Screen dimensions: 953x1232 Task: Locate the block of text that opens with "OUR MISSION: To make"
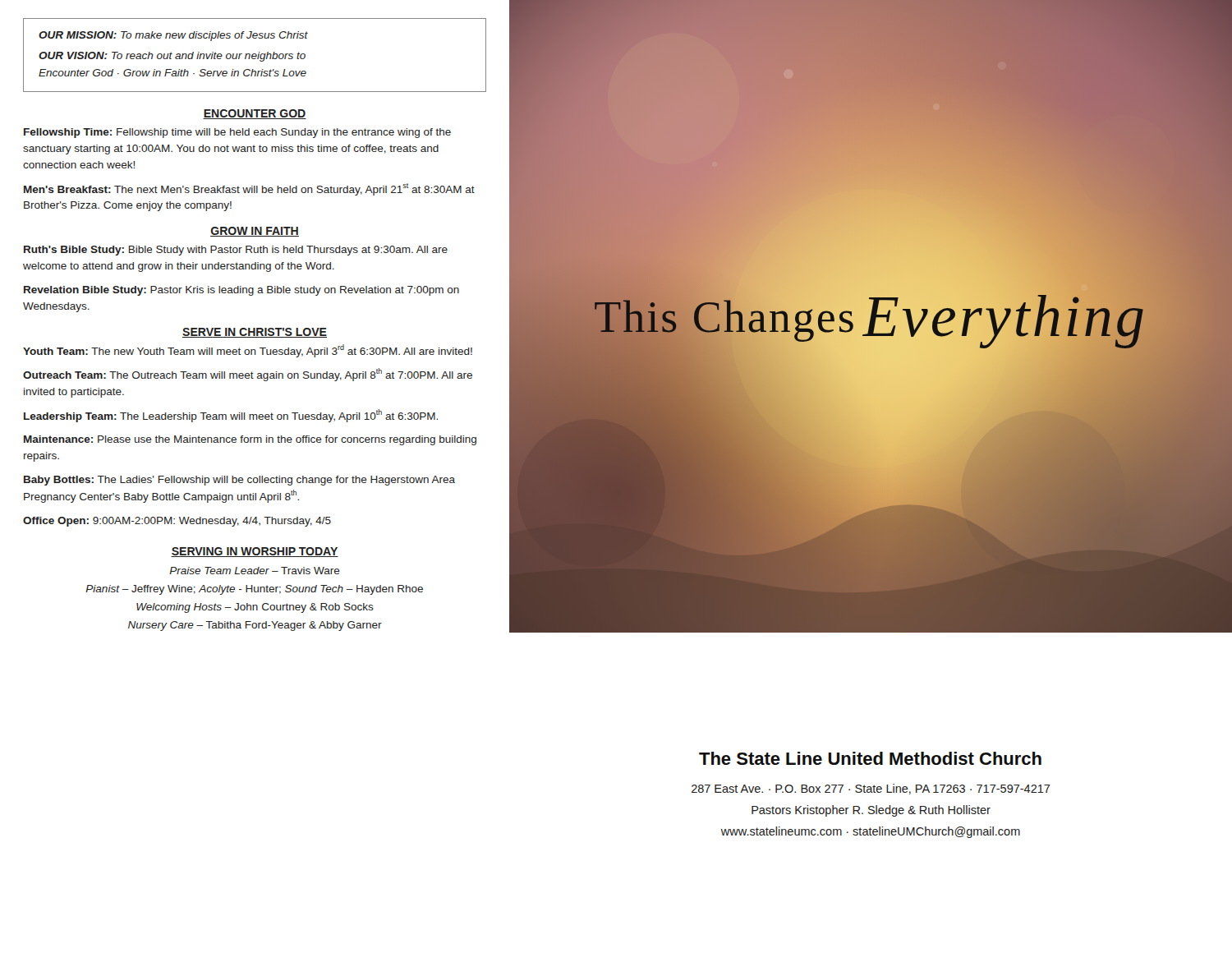(x=255, y=54)
